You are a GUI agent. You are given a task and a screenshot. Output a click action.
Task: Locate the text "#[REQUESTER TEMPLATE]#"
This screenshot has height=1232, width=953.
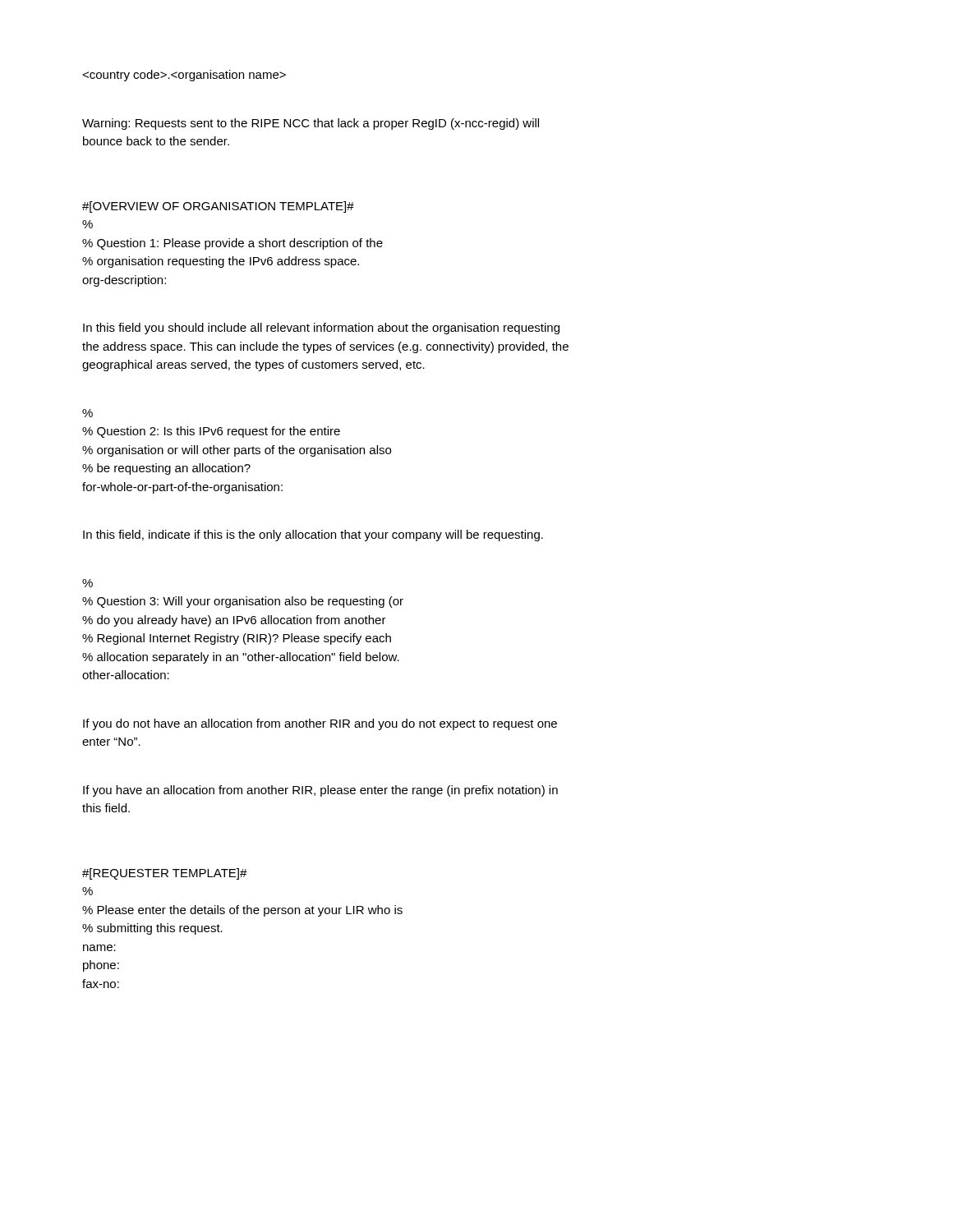164,872
